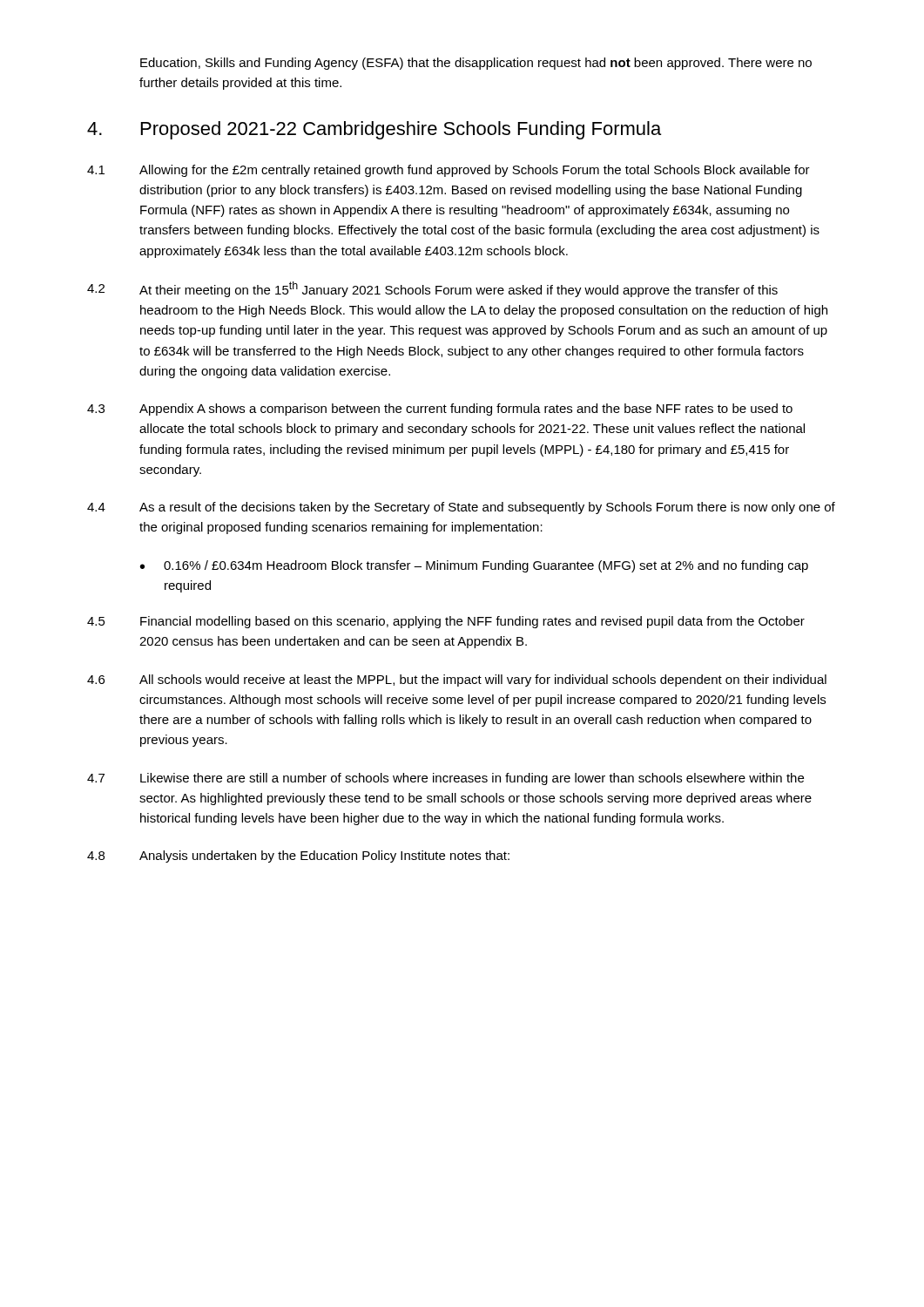Viewport: 924px width, 1307px height.
Task: Click on the text block that reads "8 Analysis undertaken by the"
Action: 462,855
